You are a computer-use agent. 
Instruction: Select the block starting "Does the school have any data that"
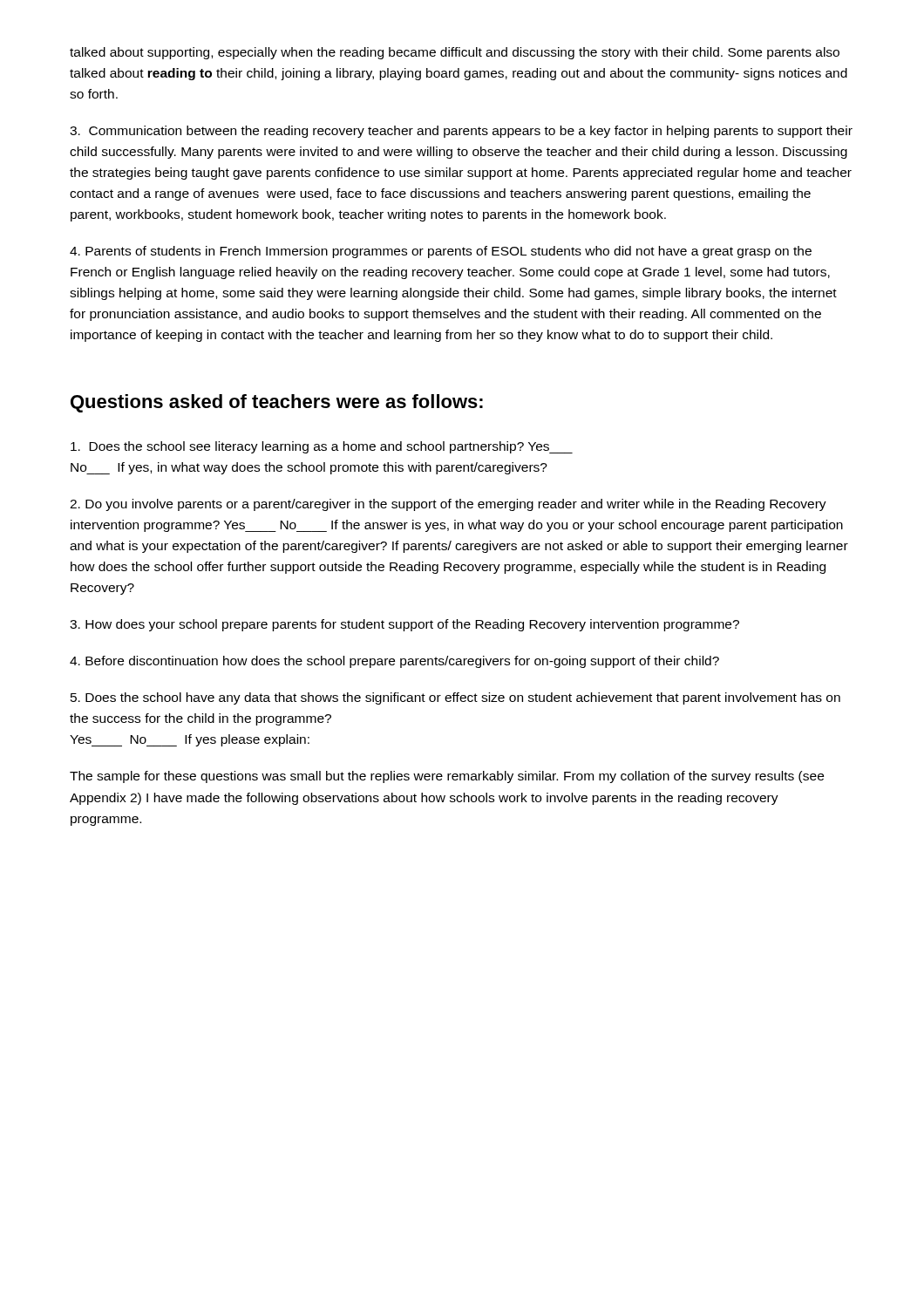pos(455,698)
